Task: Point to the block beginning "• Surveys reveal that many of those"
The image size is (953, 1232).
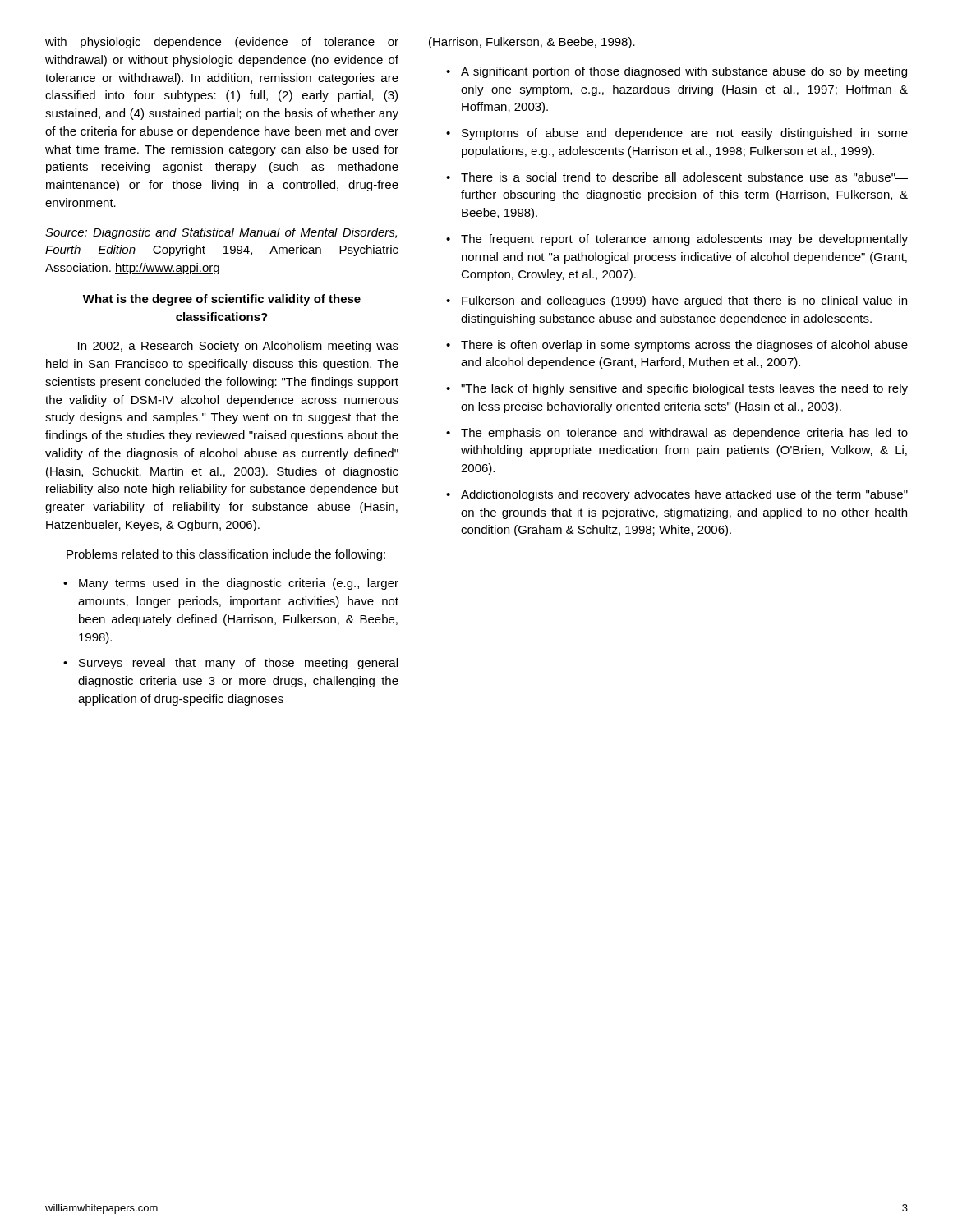Action: (231, 681)
